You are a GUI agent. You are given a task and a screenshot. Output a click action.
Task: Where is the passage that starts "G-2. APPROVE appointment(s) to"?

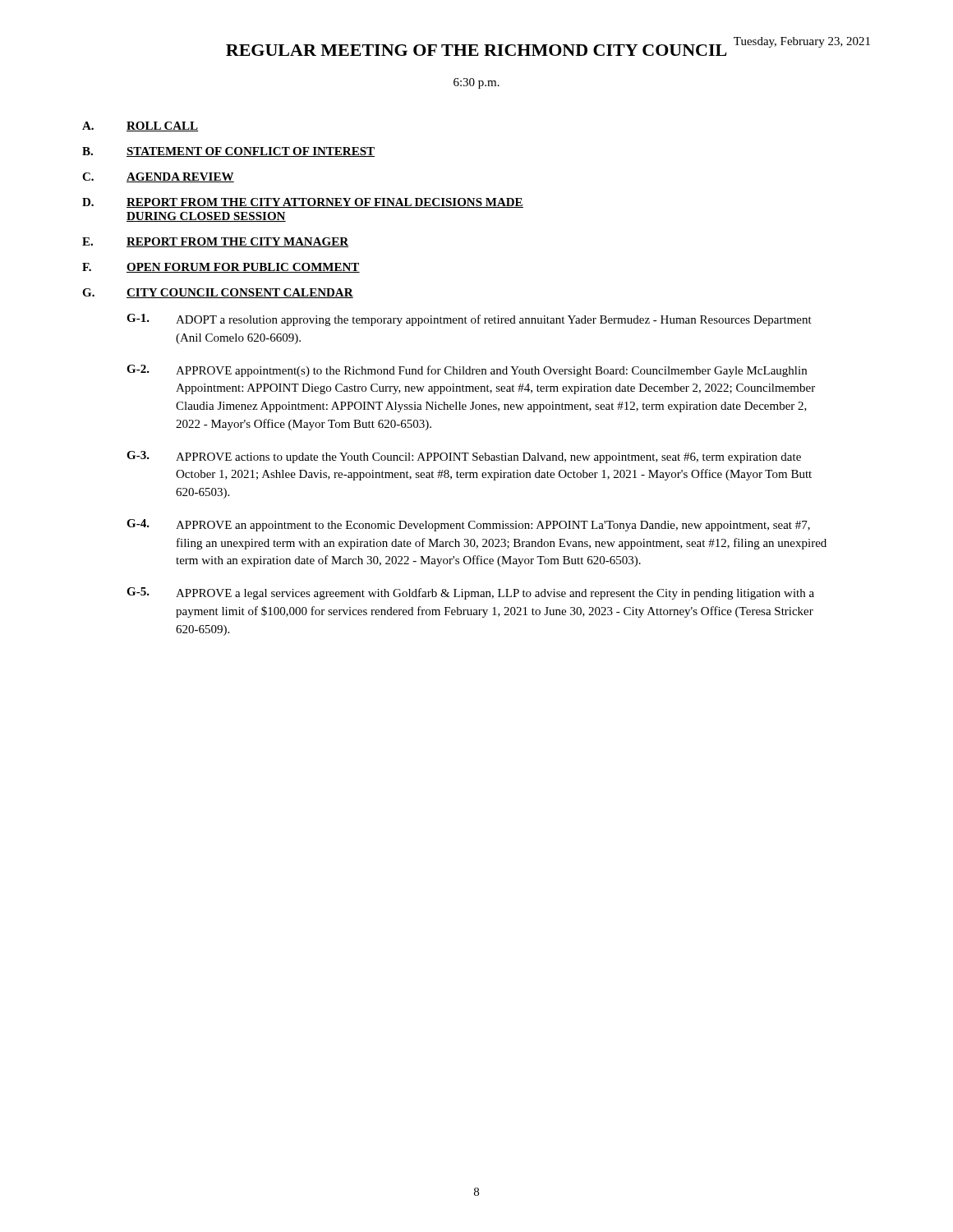click(480, 398)
